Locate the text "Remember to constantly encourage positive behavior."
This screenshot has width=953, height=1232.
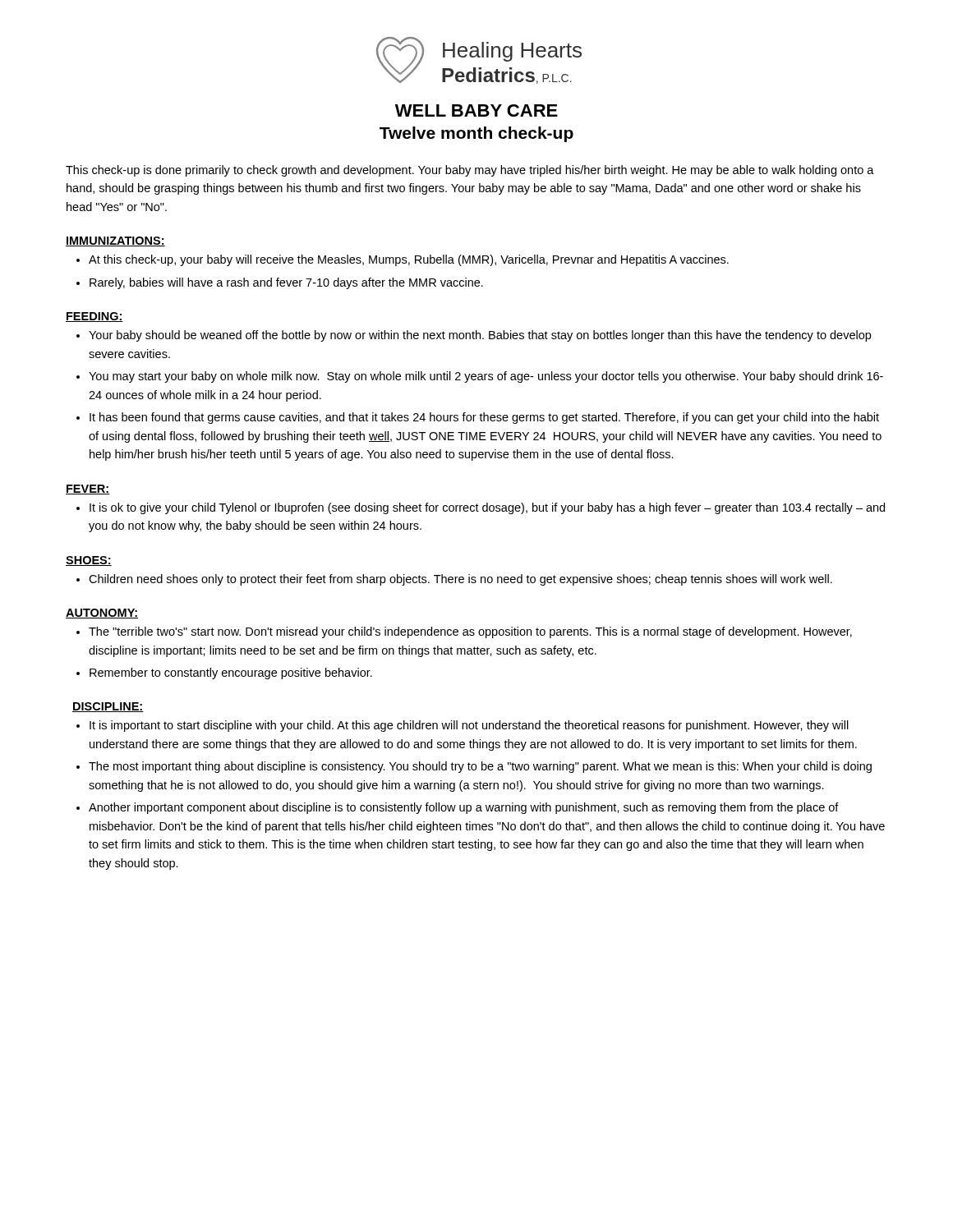pyautogui.click(x=231, y=673)
